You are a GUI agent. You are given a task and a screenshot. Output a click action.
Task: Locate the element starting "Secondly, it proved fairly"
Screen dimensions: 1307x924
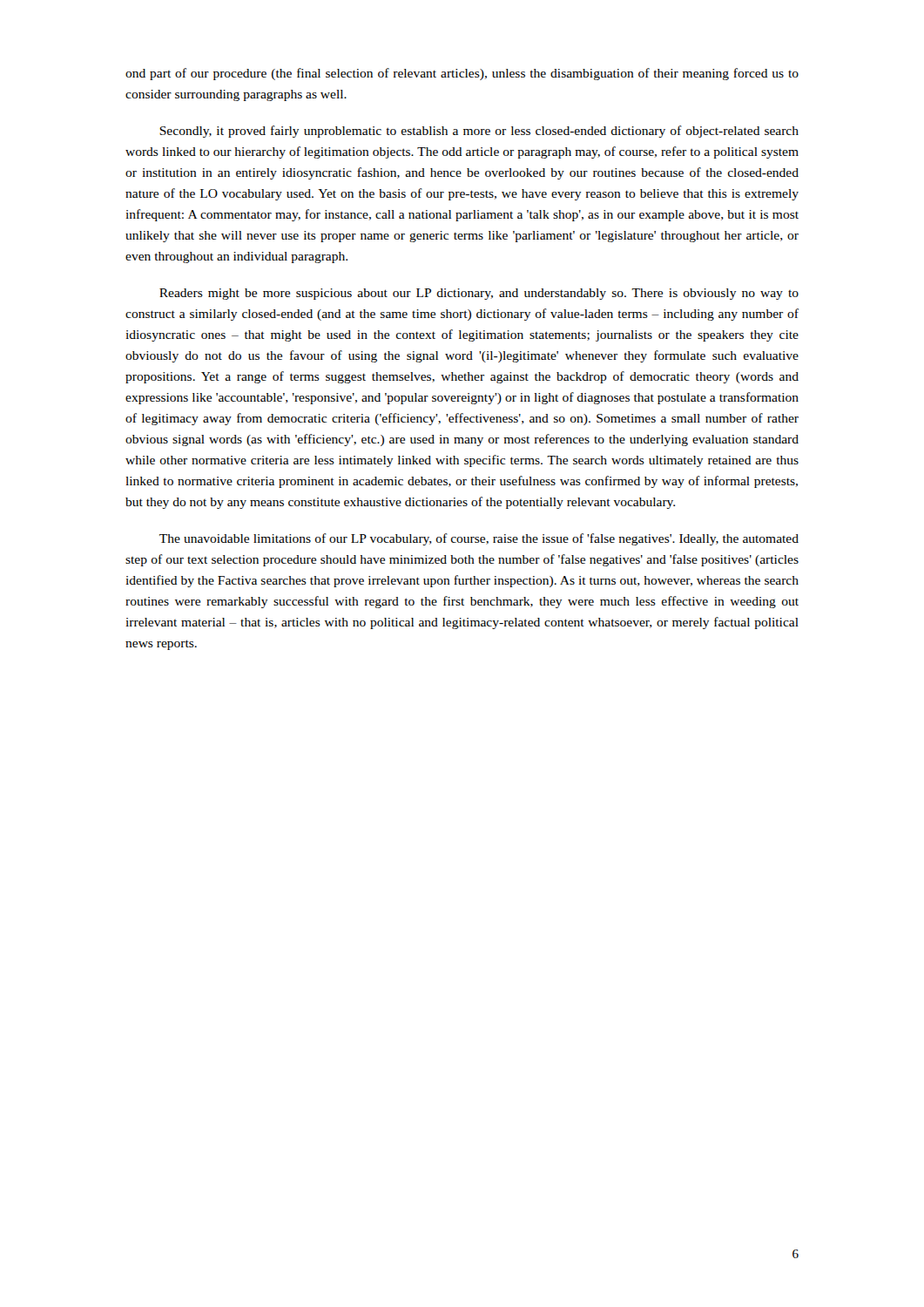click(x=462, y=193)
